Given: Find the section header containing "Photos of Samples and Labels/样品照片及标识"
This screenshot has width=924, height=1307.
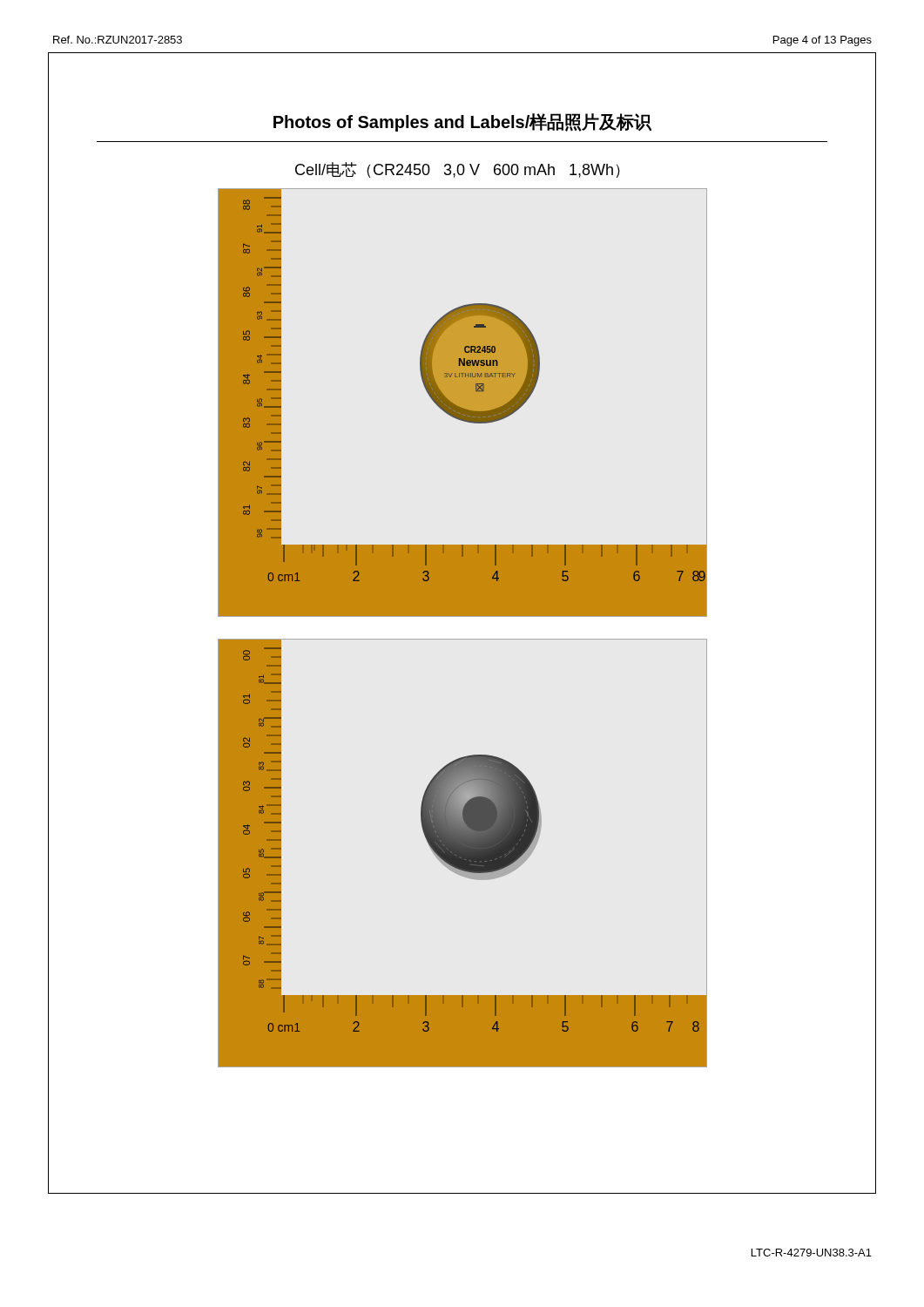Looking at the screenshot, I should point(462,122).
